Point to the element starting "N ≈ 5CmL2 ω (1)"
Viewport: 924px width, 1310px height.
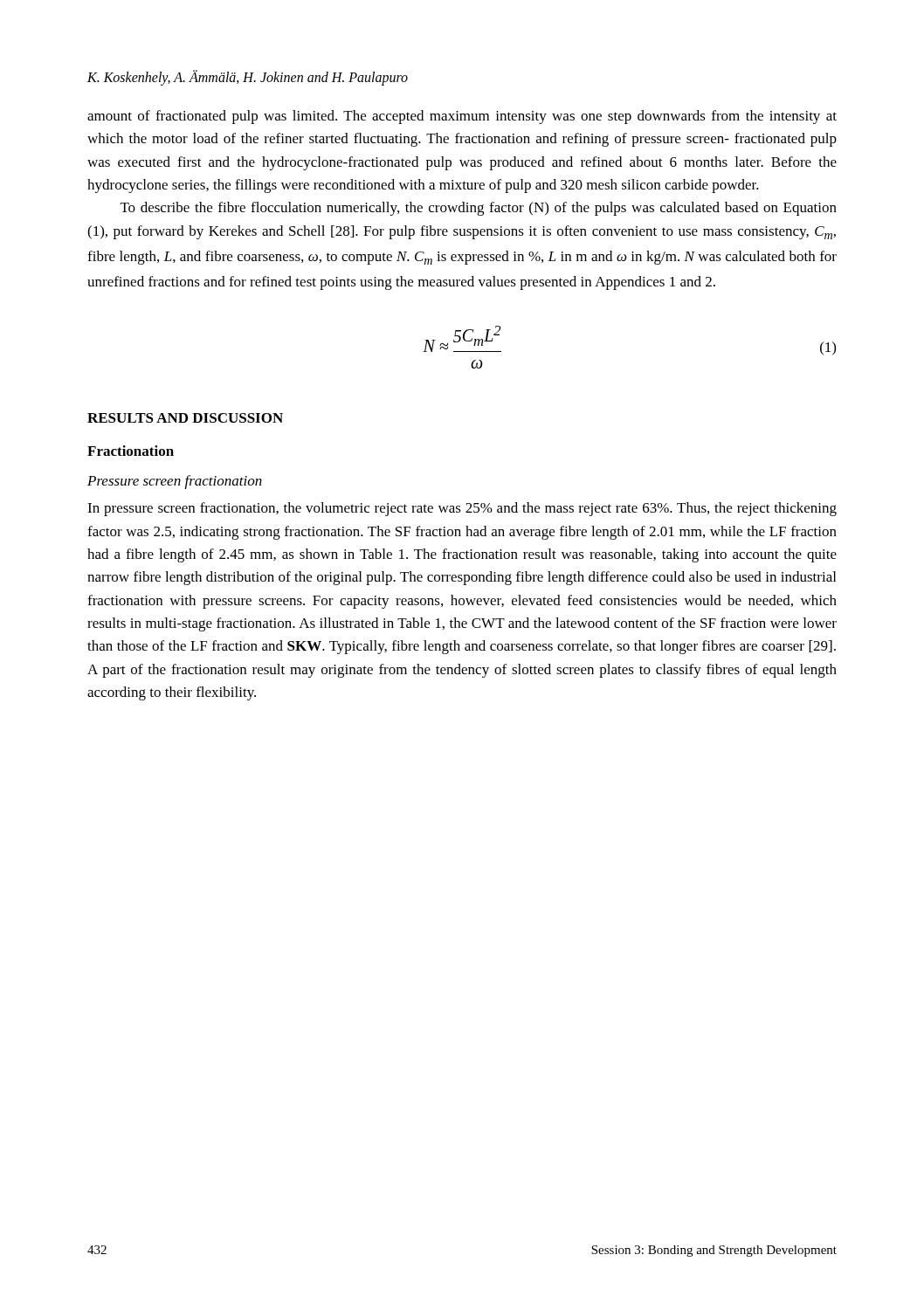coord(477,339)
